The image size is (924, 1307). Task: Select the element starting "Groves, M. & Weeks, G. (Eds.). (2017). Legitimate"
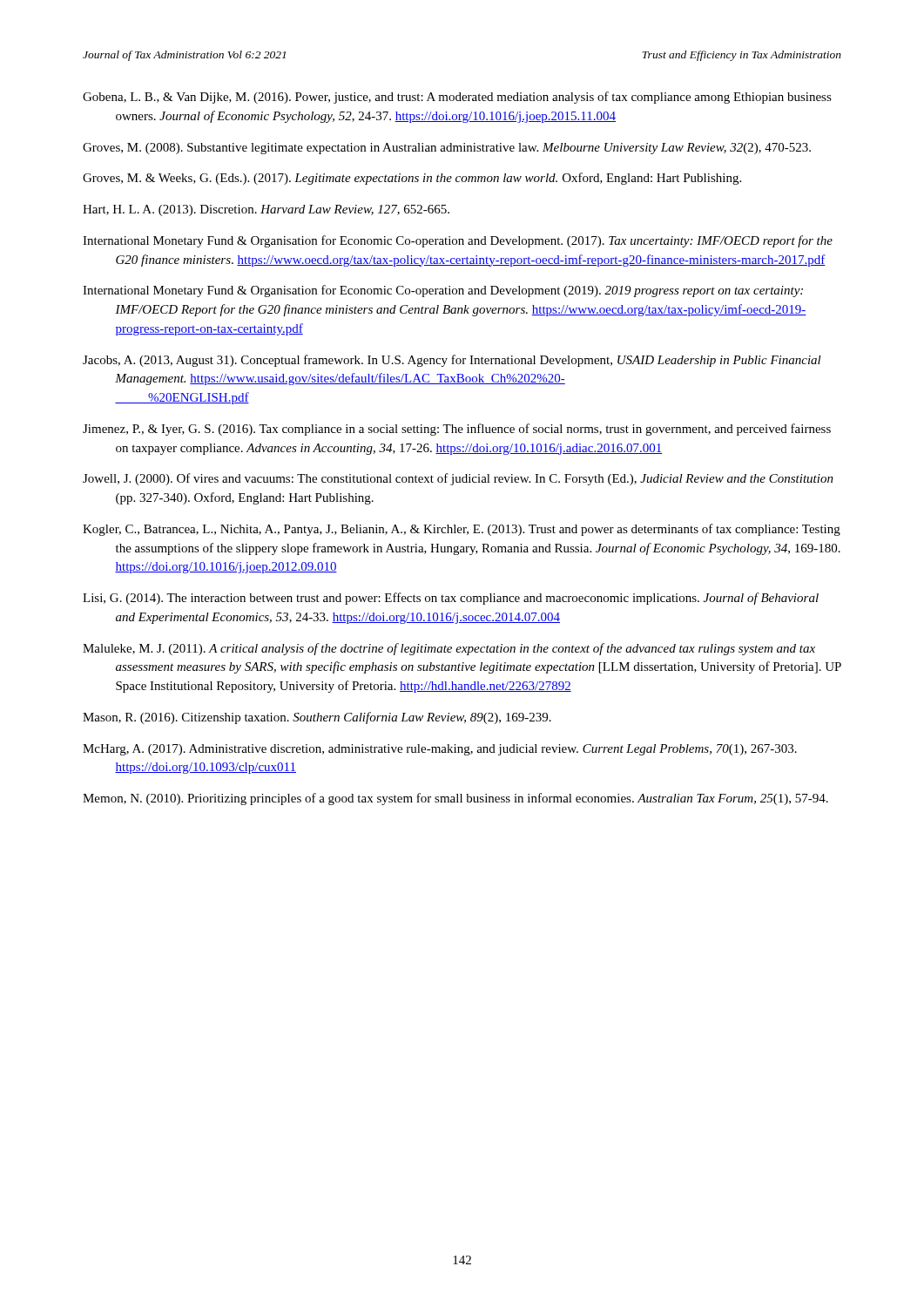coord(412,178)
